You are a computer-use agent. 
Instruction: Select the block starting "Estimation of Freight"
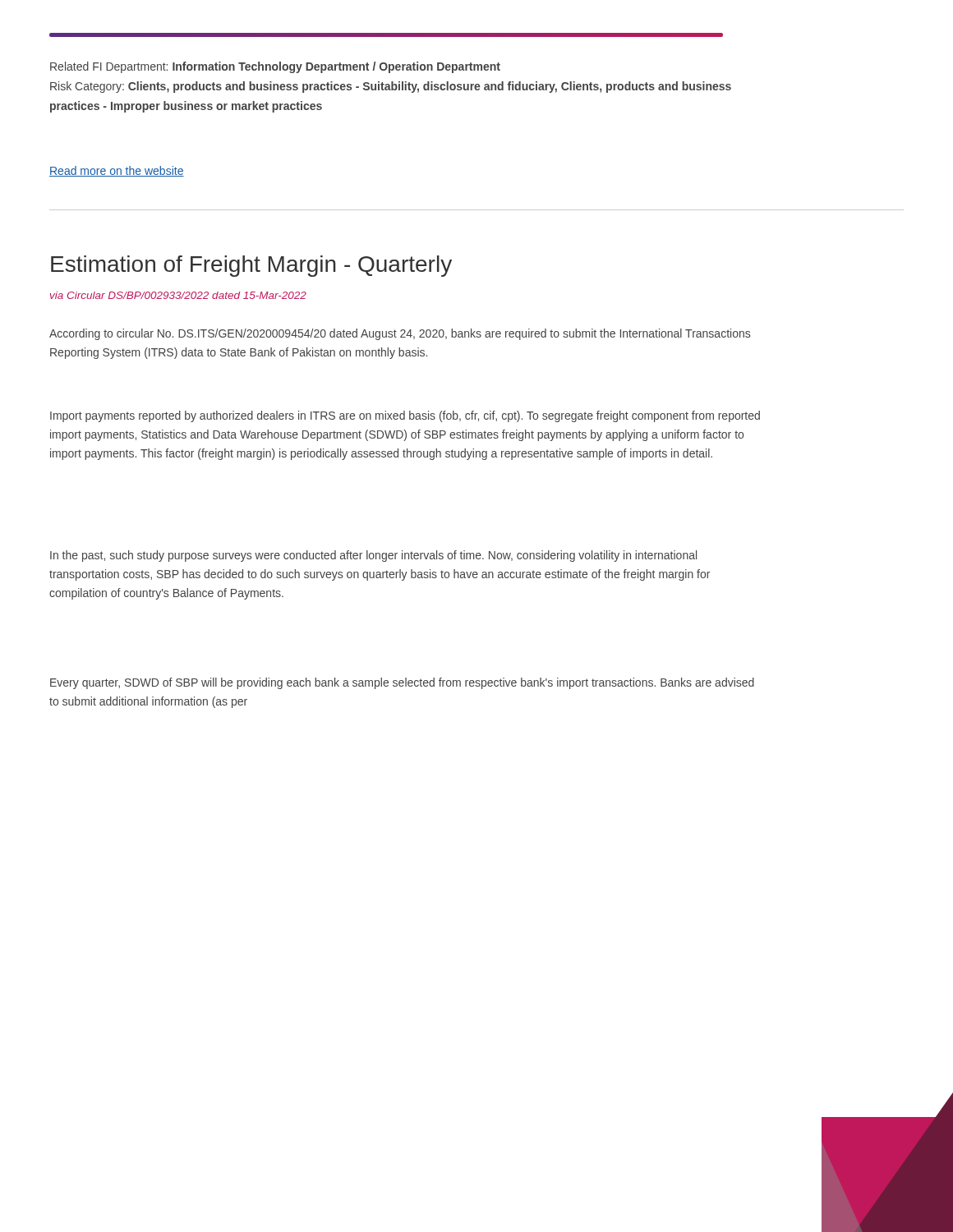pyautogui.click(x=251, y=264)
